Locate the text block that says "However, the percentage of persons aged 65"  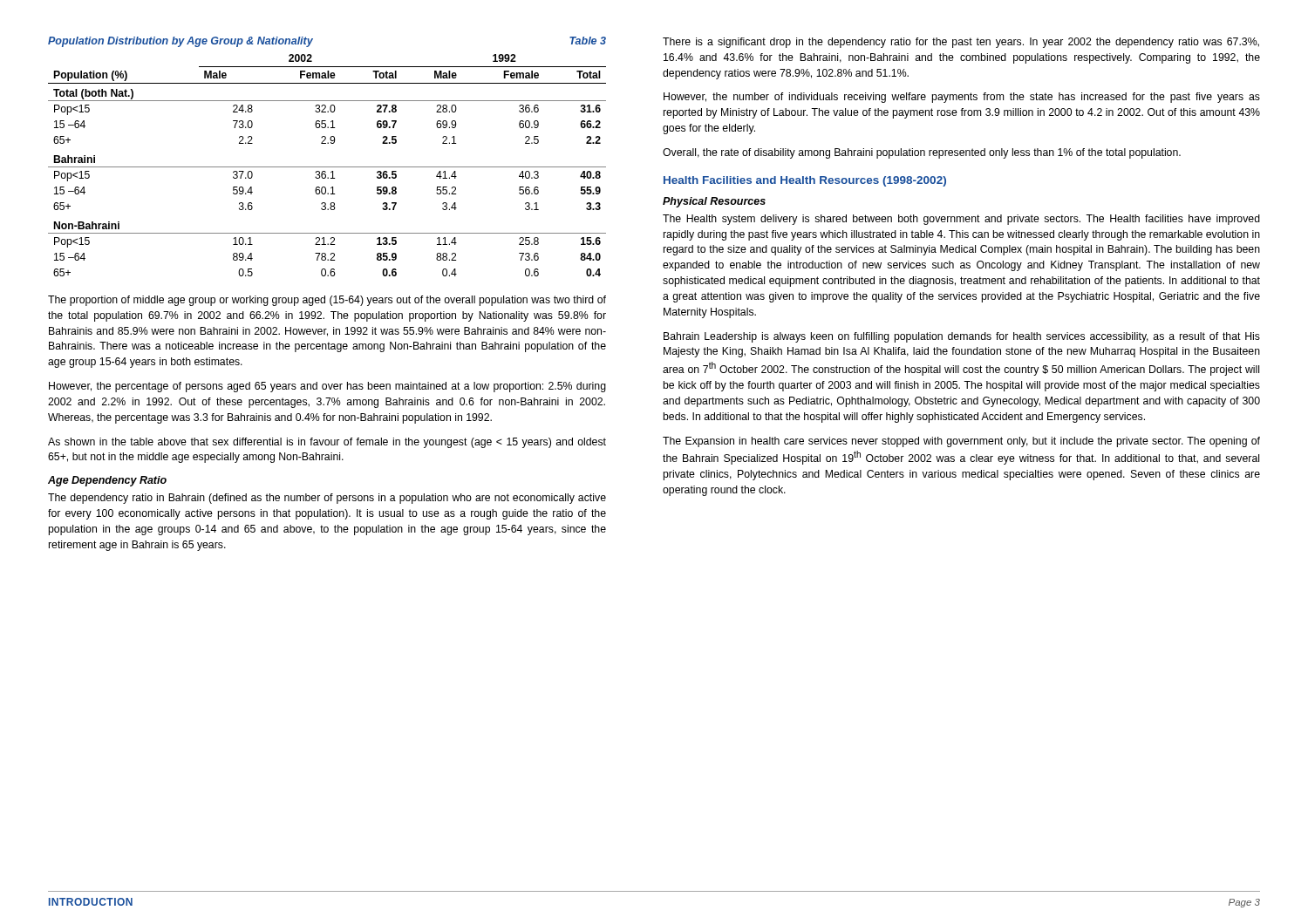327,403
